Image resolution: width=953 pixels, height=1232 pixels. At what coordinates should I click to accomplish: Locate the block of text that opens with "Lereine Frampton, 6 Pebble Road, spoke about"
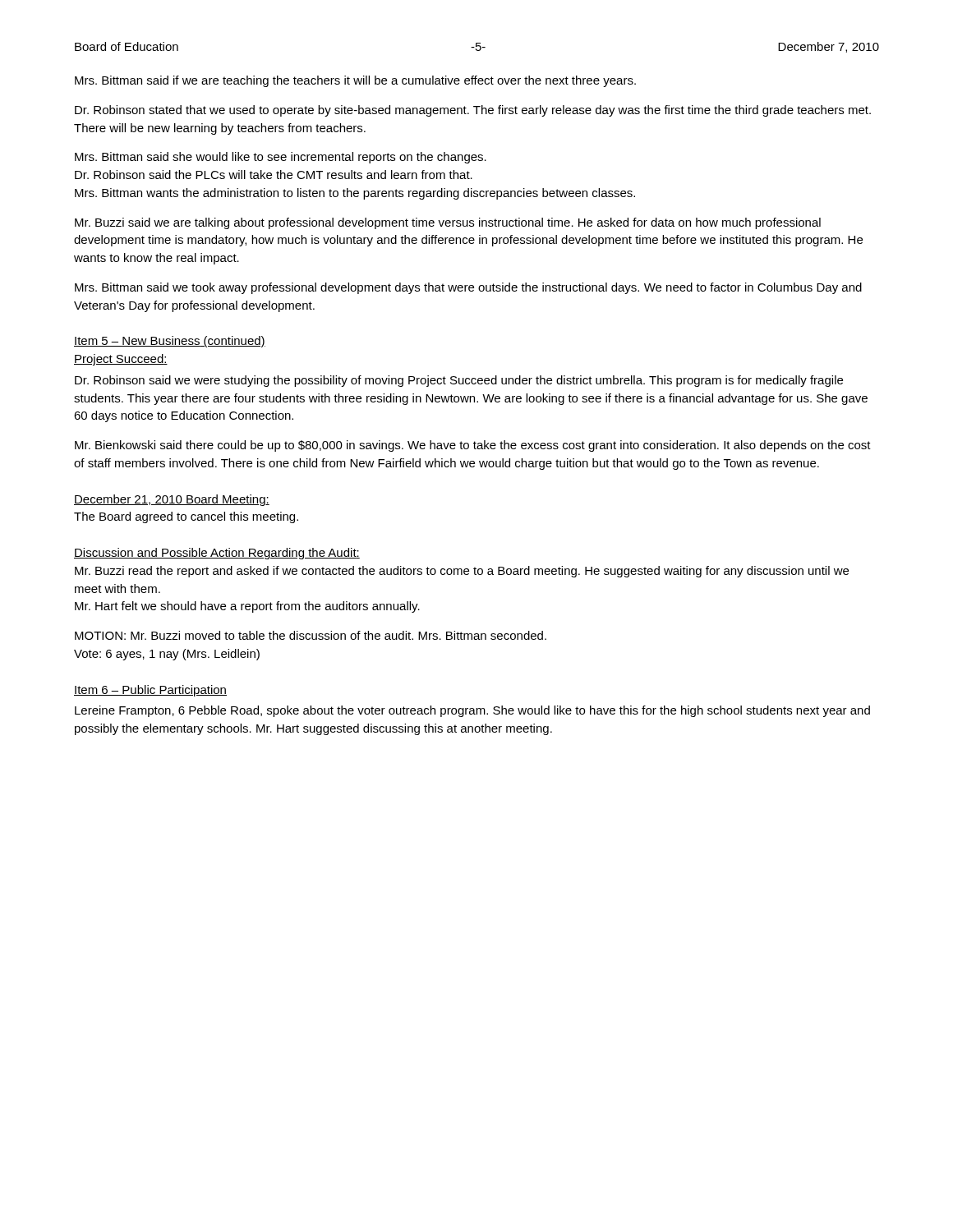pos(476,719)
